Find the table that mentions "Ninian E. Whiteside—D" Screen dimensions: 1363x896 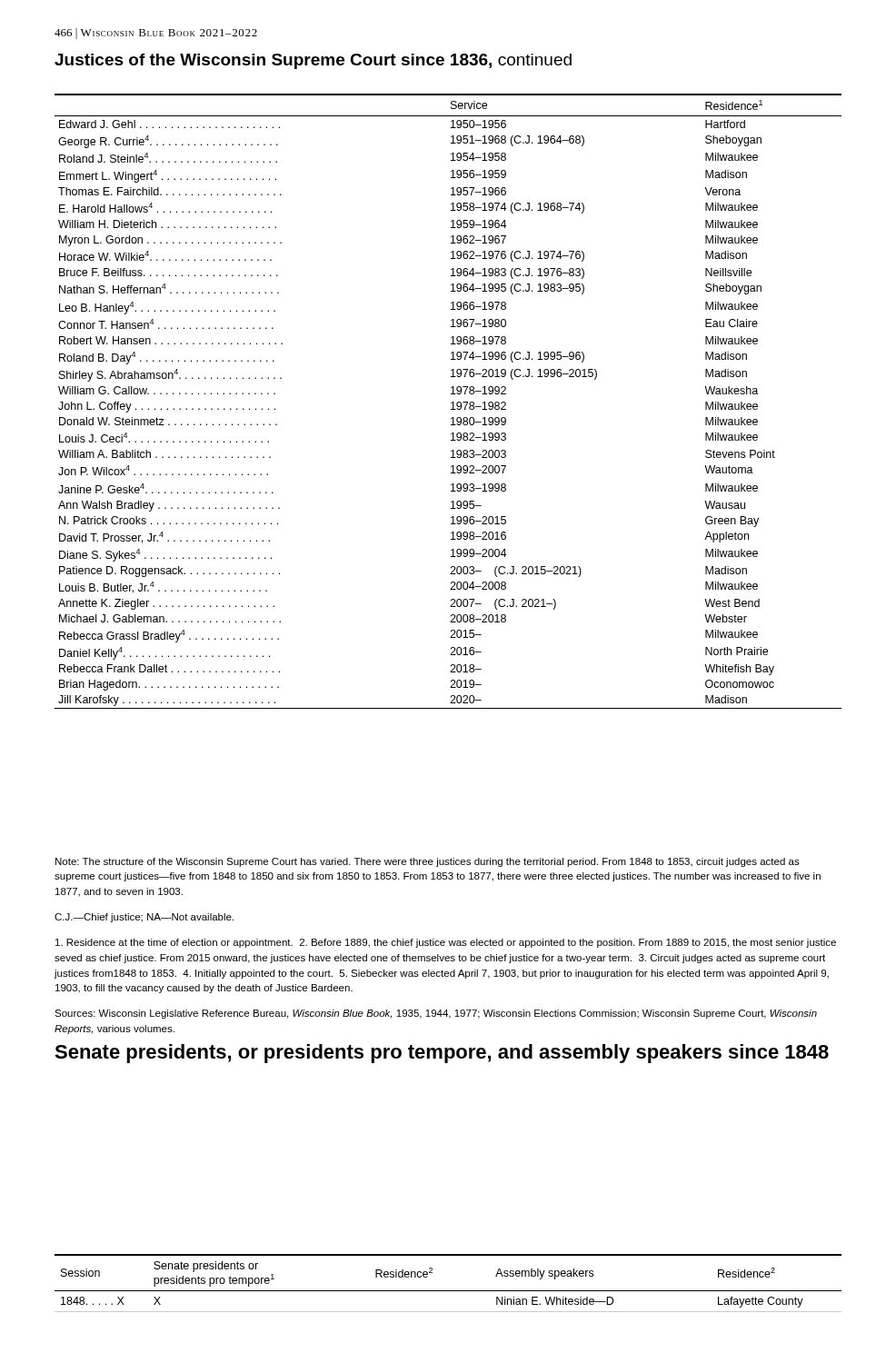tap(448, 1283)
